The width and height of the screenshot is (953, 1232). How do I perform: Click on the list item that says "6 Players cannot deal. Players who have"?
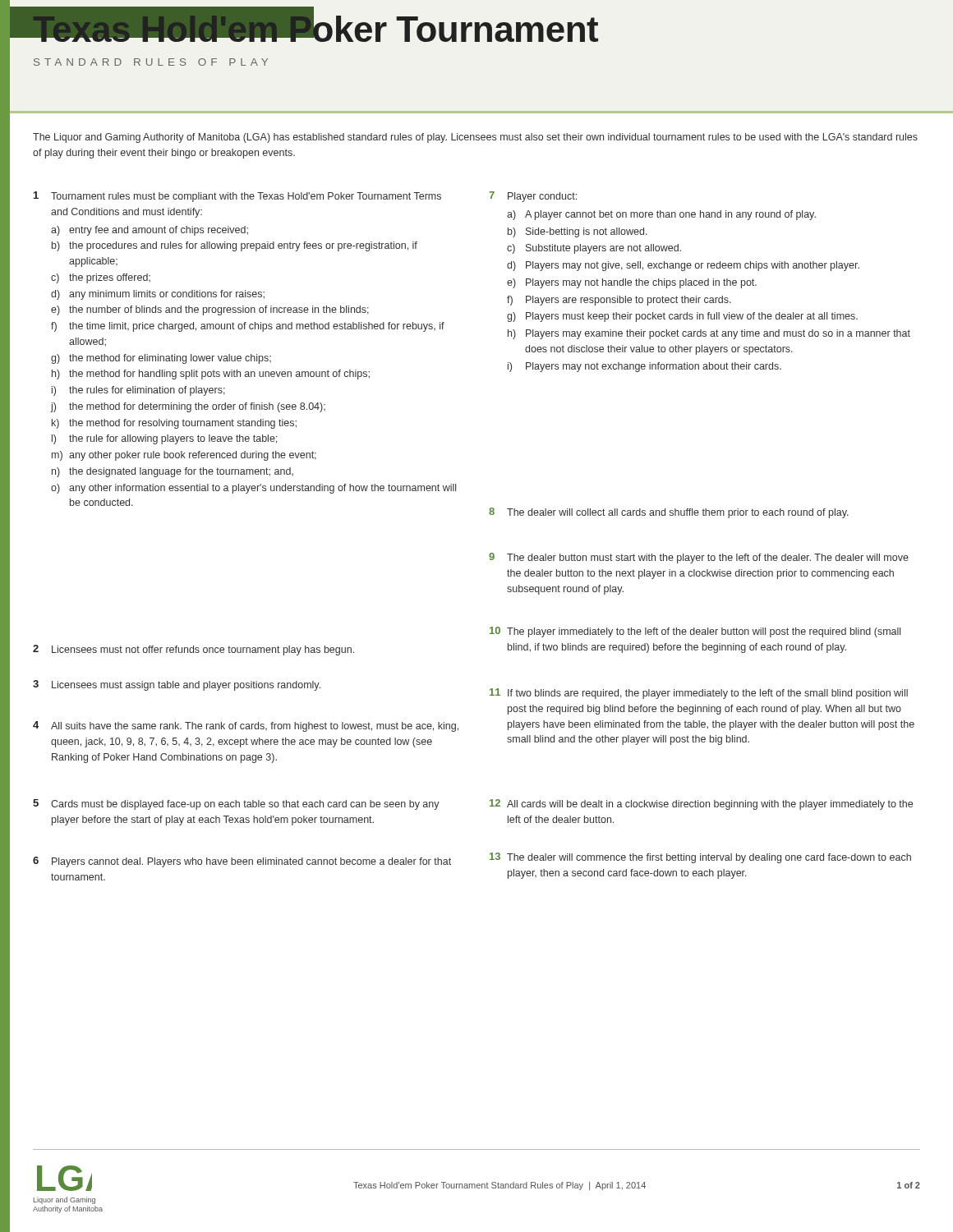click(246, 870)
